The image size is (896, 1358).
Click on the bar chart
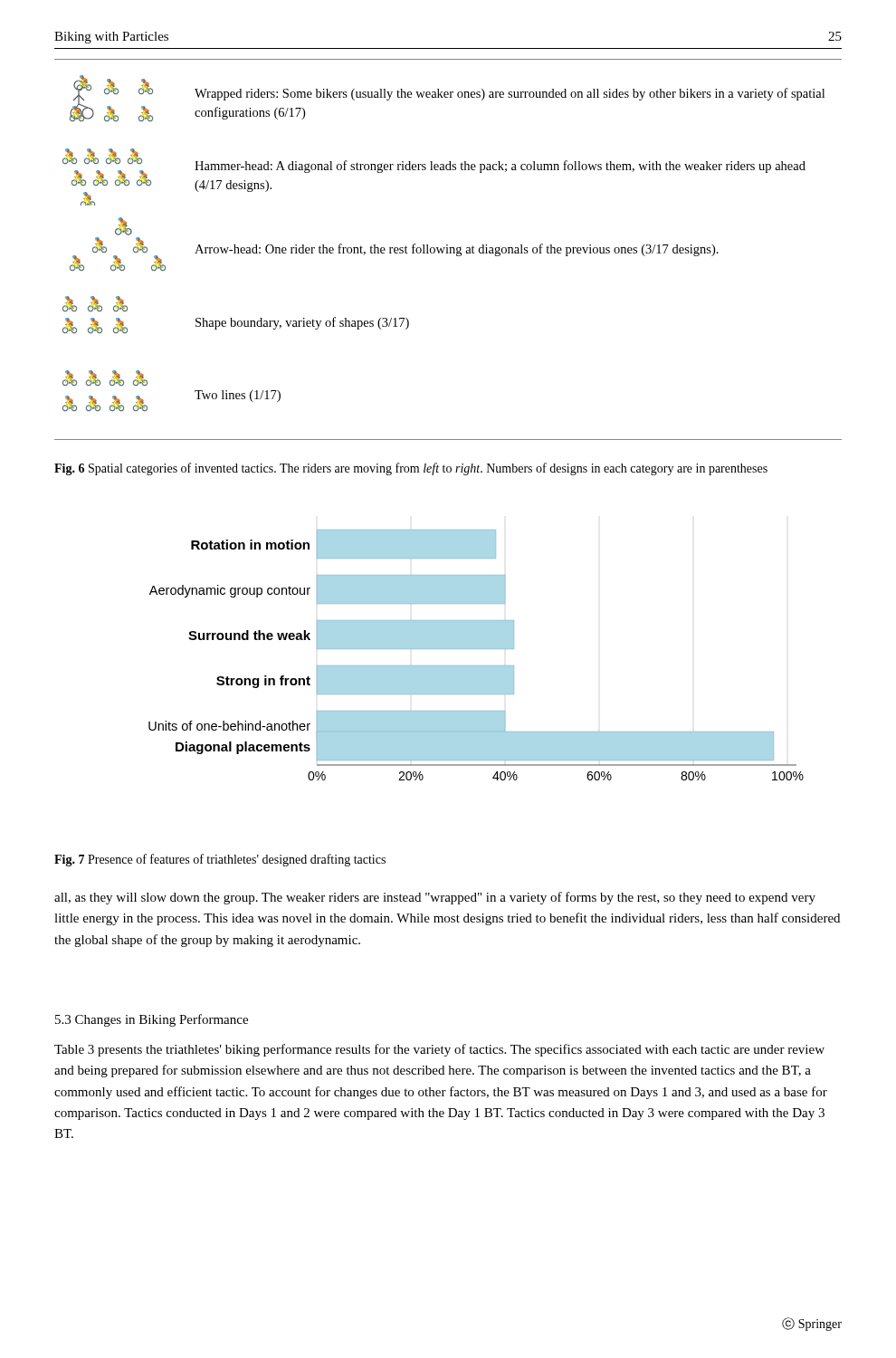[448, 654]
